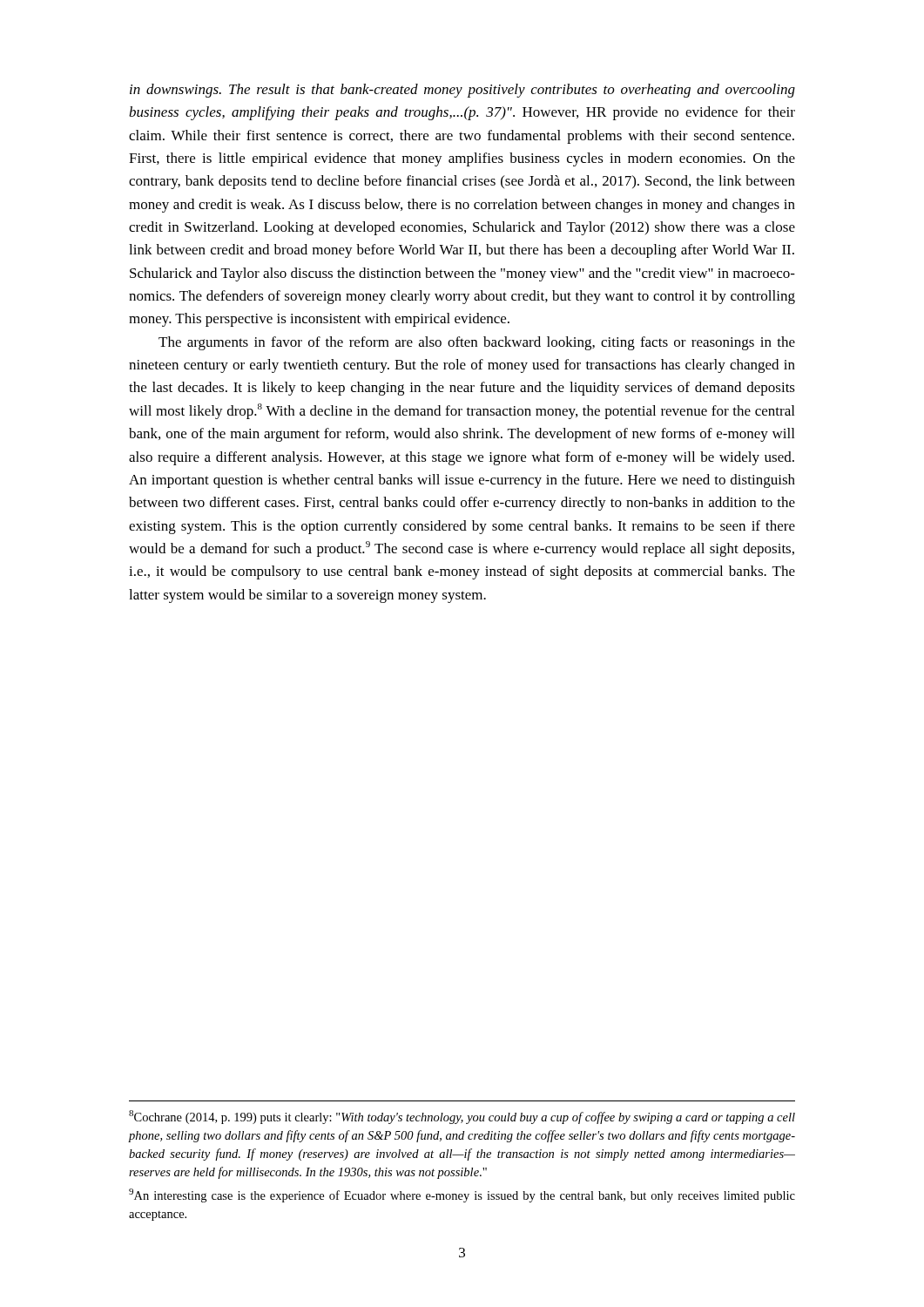Locate the passage starting "The arguments in favor of the reform are"
This screenshot has height=1307, width=924.
click(462, 469)
